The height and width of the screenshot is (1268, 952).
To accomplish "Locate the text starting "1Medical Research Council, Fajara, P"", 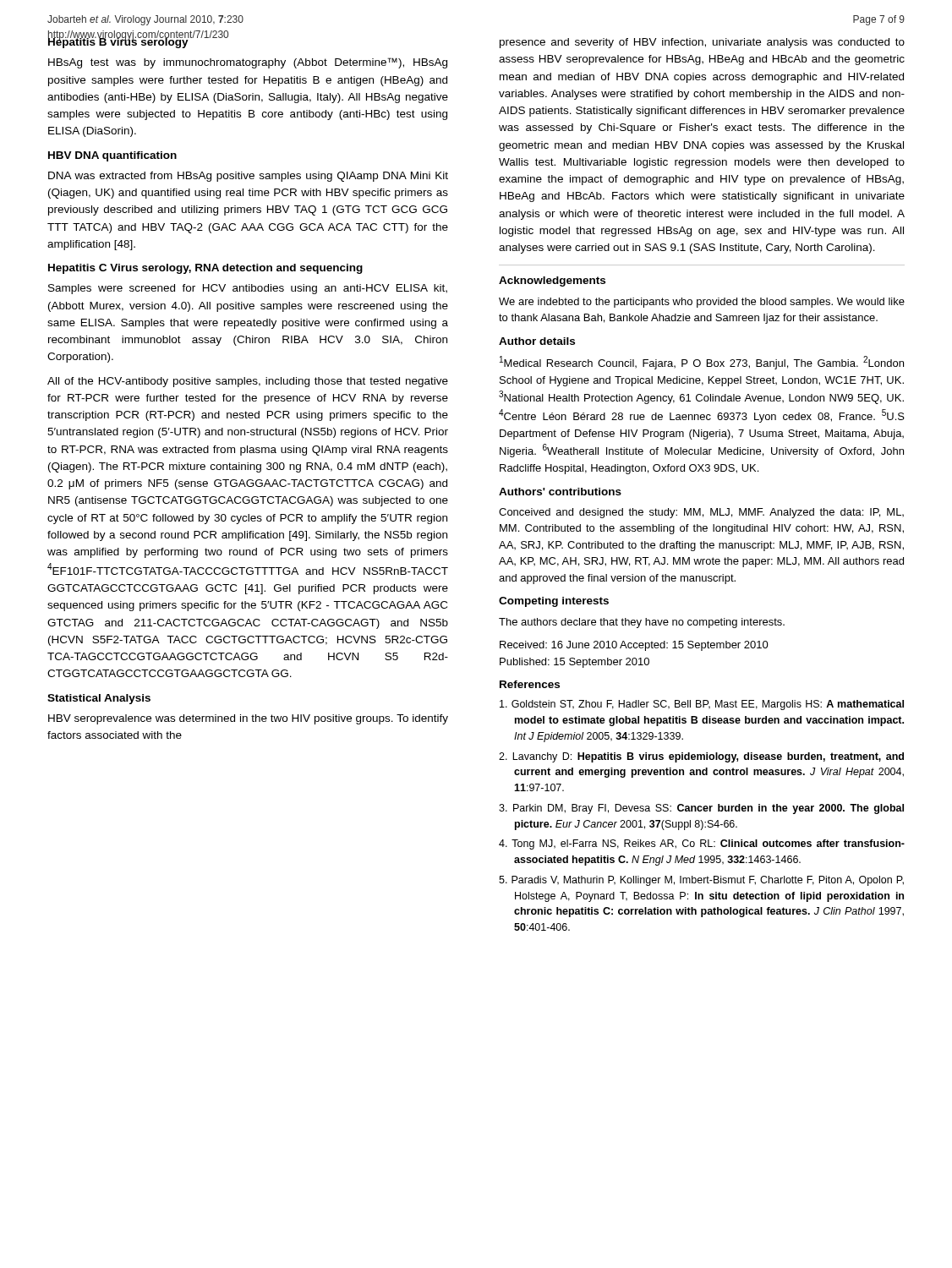I will pos(702,415).
